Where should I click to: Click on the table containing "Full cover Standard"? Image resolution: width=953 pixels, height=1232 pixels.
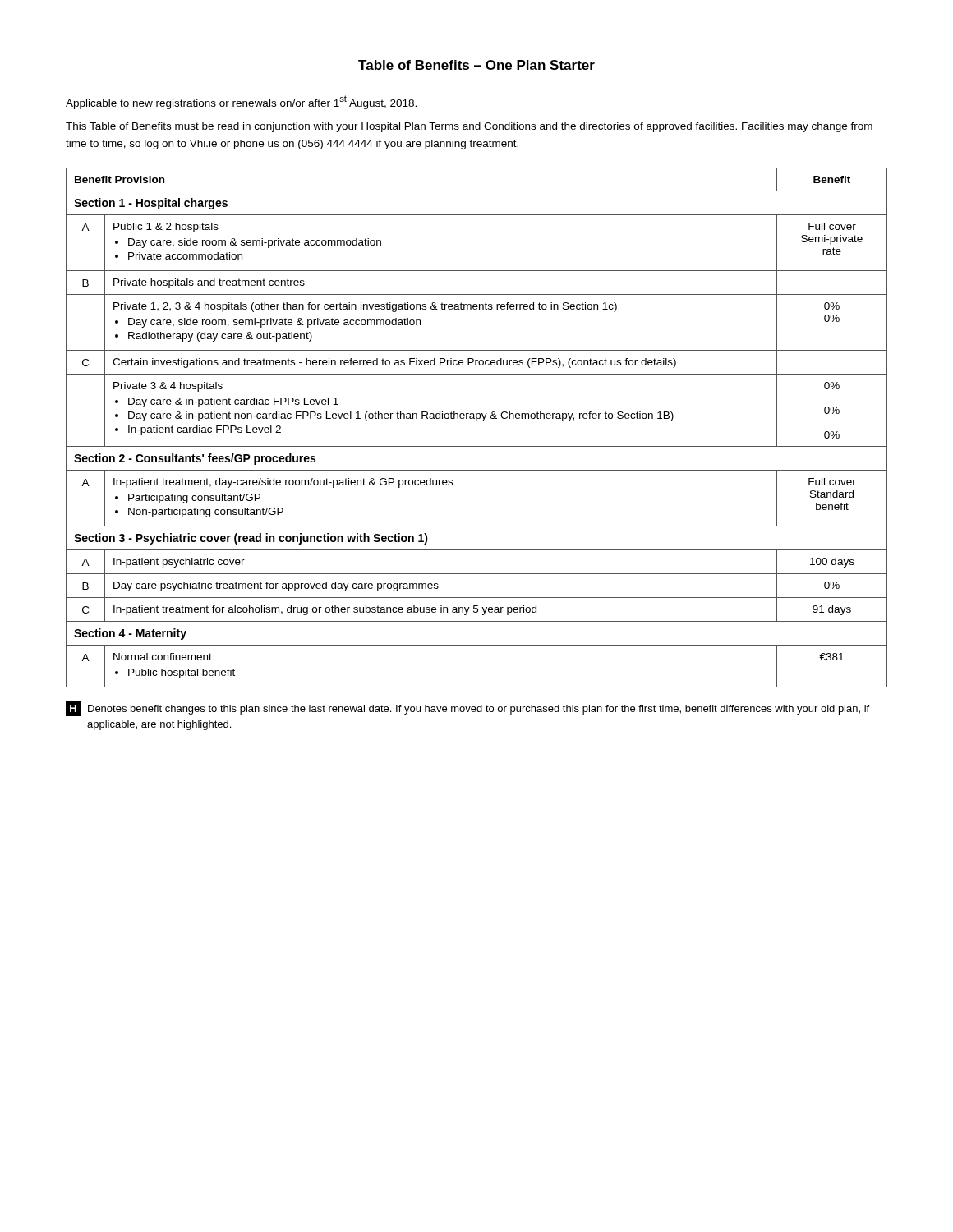point(476,427)
